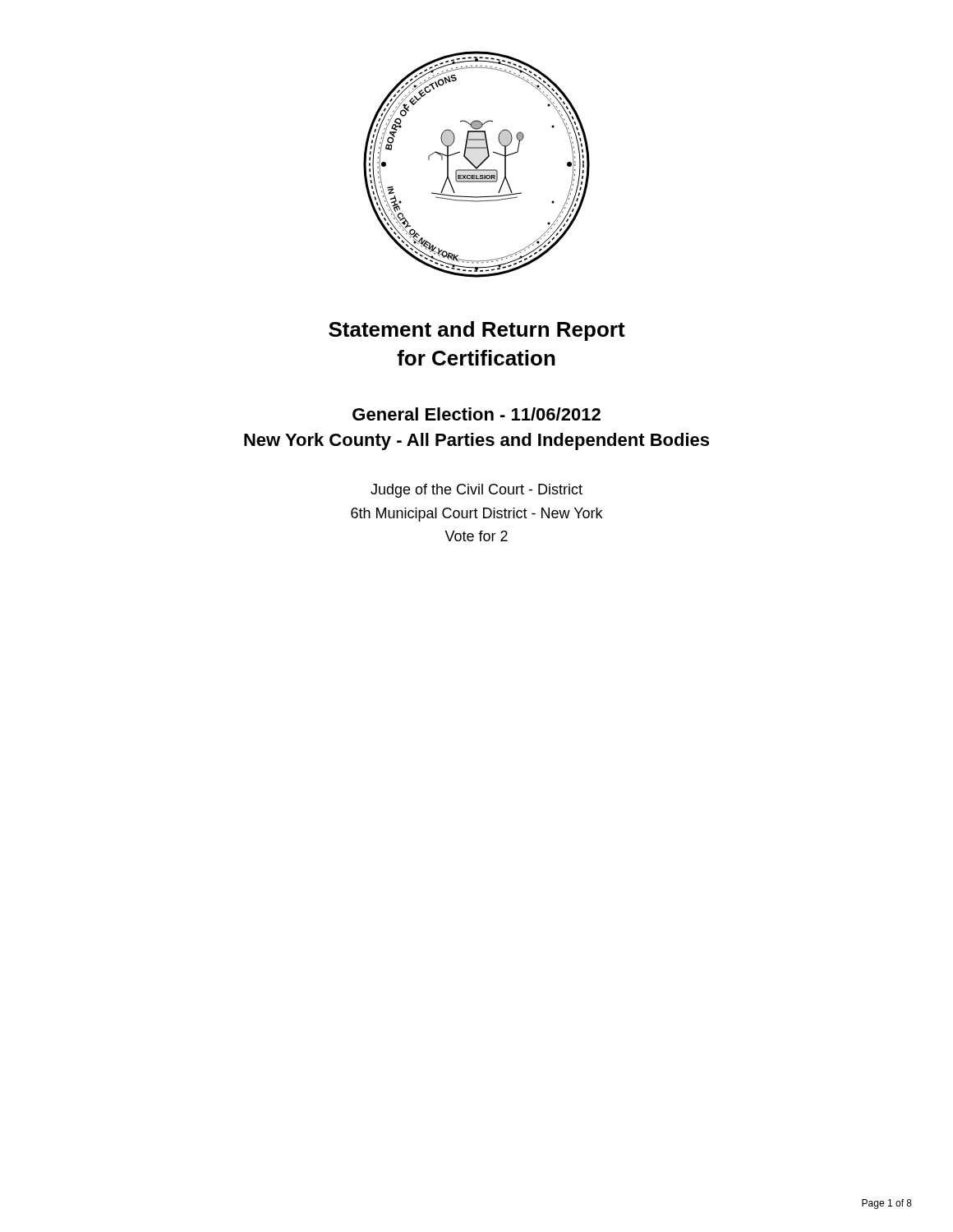This screenshot has width=953, height=1232.
Task: Find the block on this page that starts "Judge of the Civil Court - District"
Action: (x=476, y=513)
